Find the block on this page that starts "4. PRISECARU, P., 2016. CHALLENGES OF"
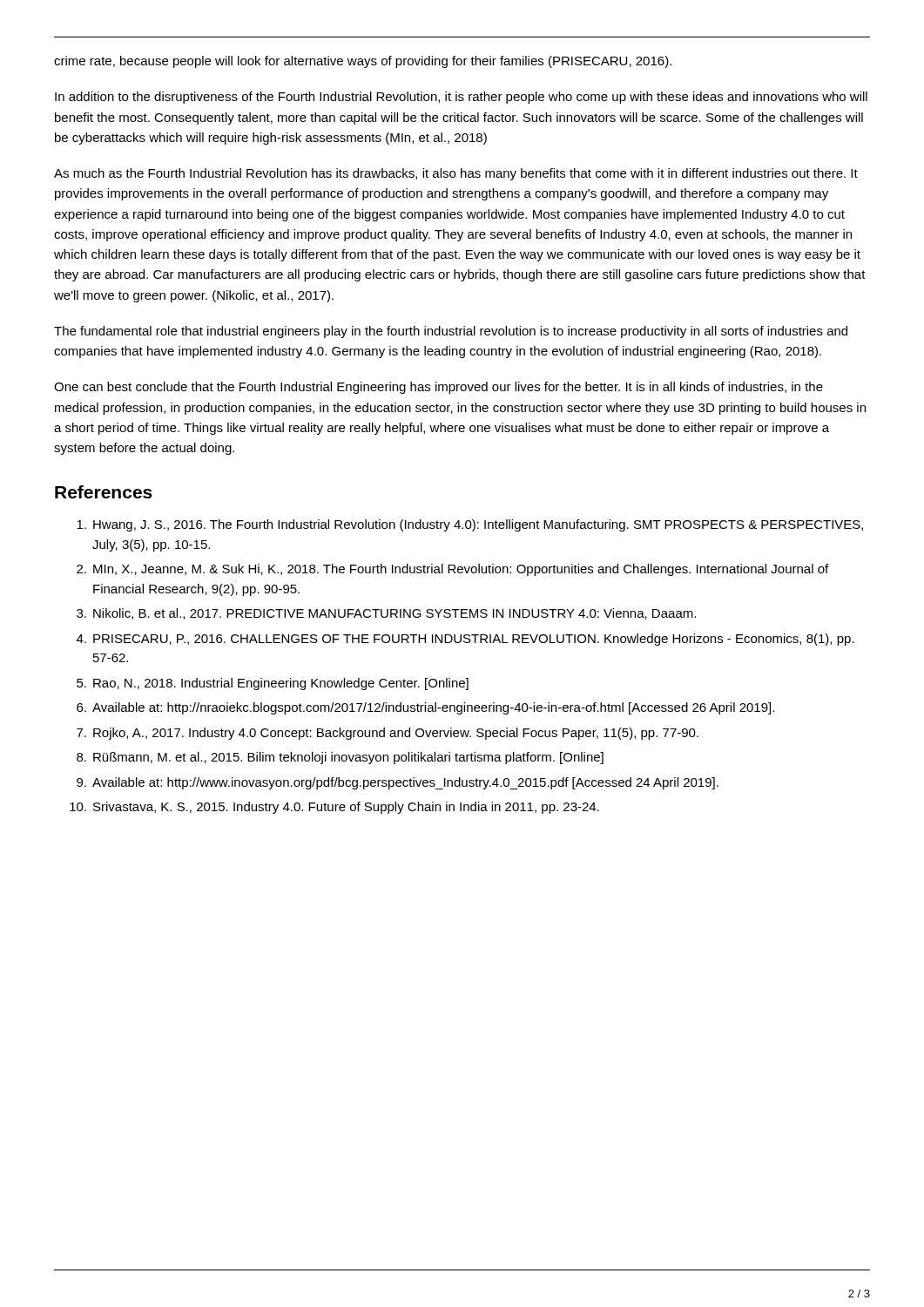Screen dimensions: 1307x924 click(x=462, y=649)
